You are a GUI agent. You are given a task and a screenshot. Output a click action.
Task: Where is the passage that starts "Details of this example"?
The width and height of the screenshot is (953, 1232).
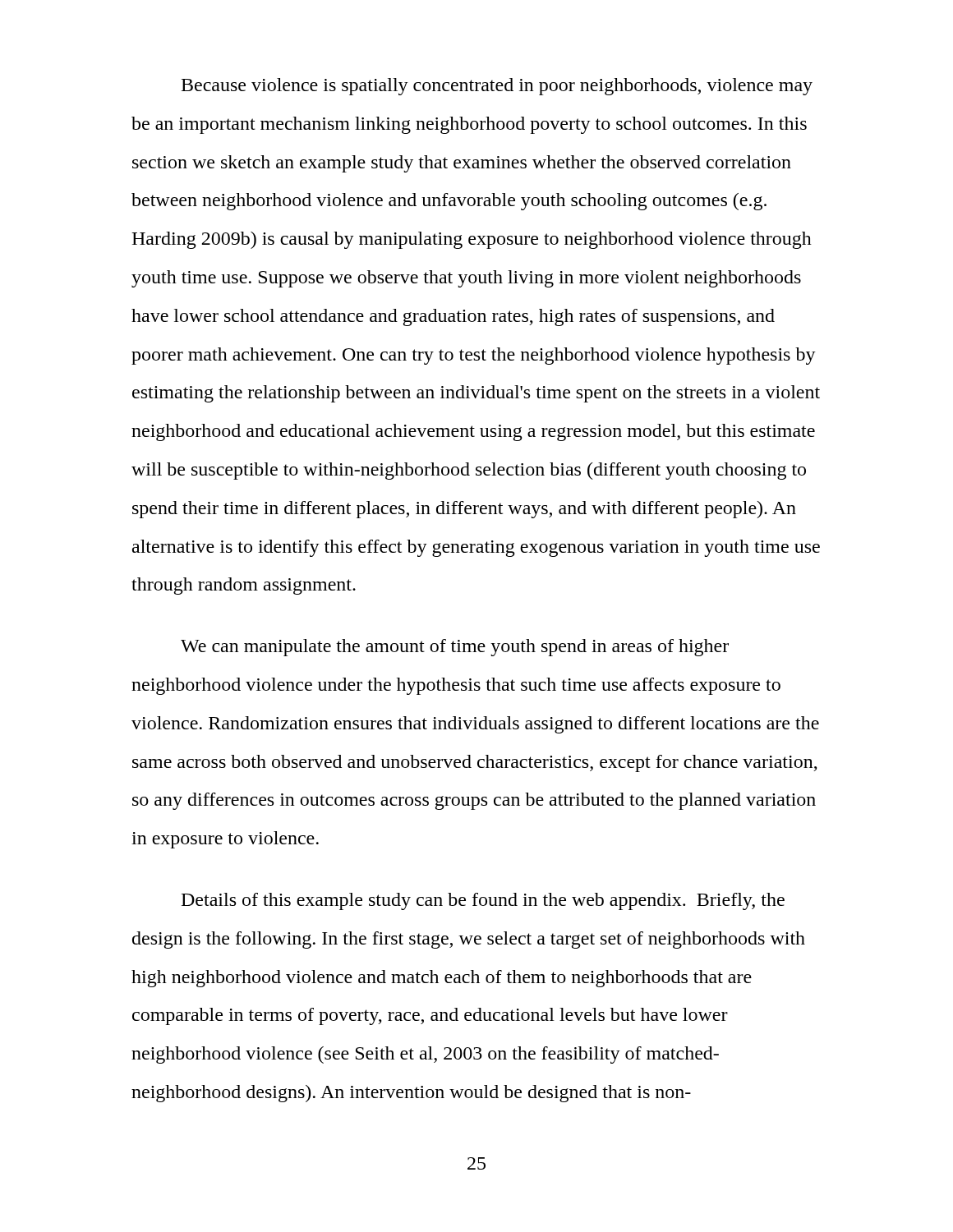pyautogui.click(x=476, y=996)
